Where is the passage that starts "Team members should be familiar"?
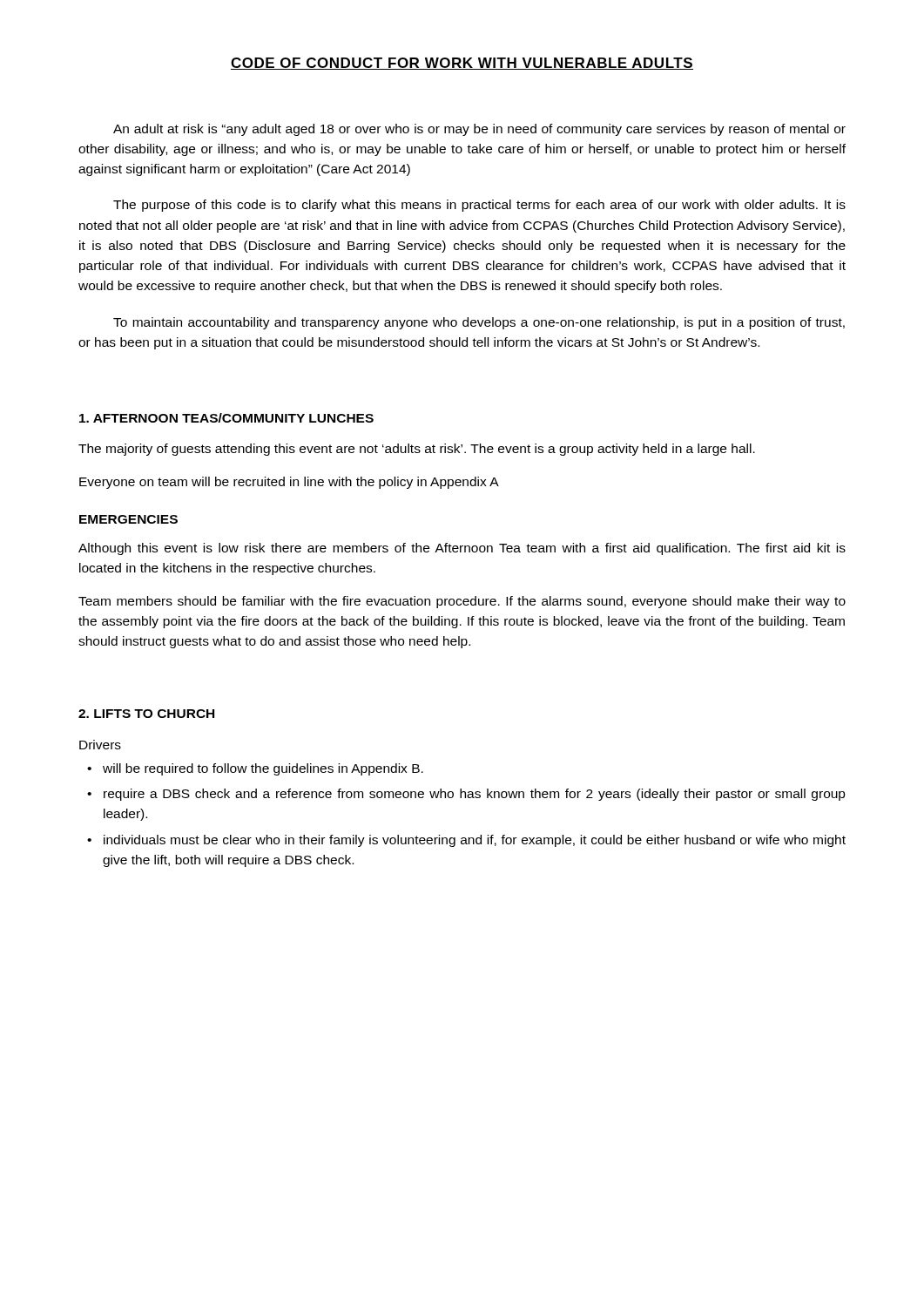Screen dimensions: 1307x924 (x=462, y=621)
